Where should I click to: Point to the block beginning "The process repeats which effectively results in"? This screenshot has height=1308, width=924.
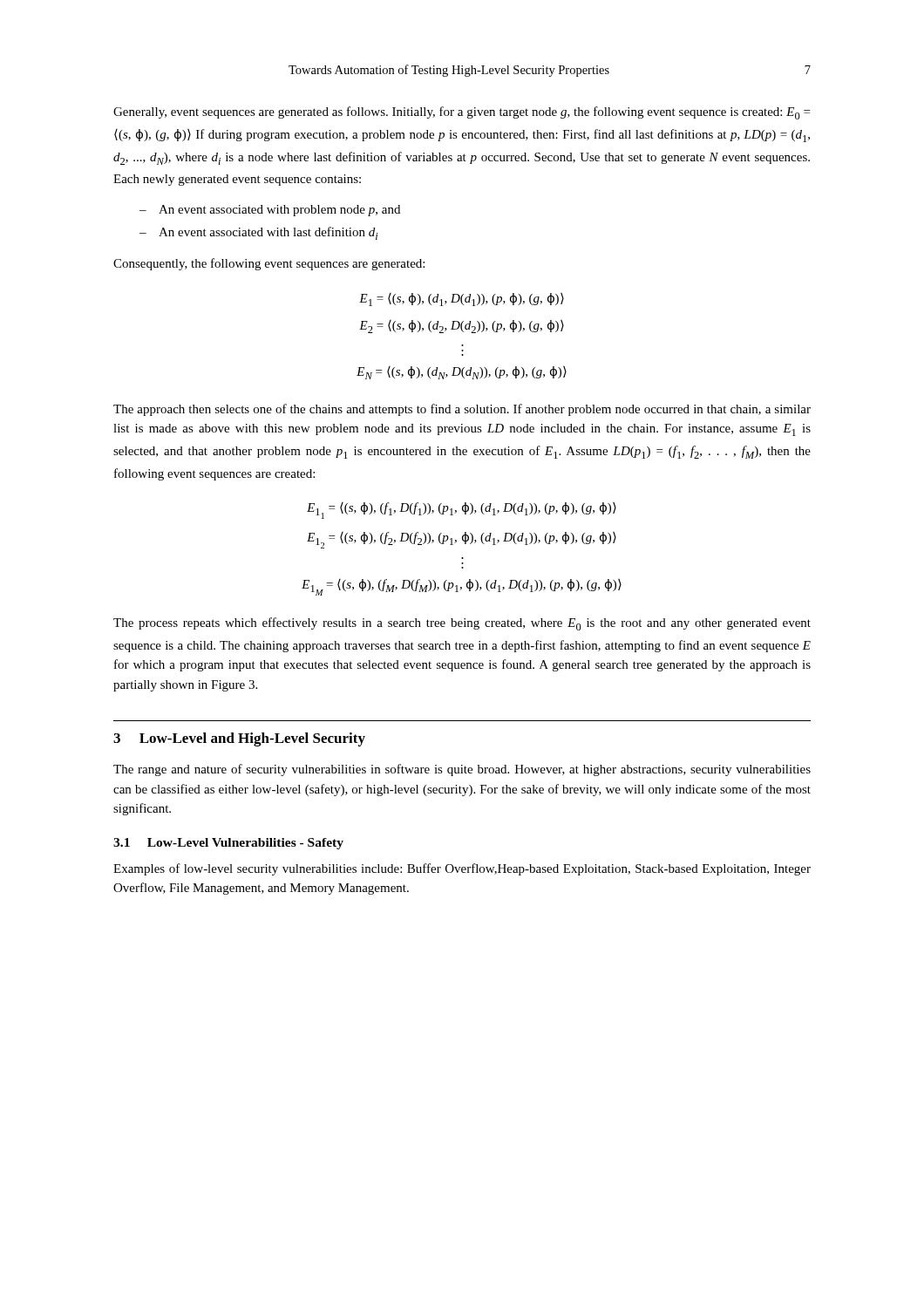coord(462,654)
